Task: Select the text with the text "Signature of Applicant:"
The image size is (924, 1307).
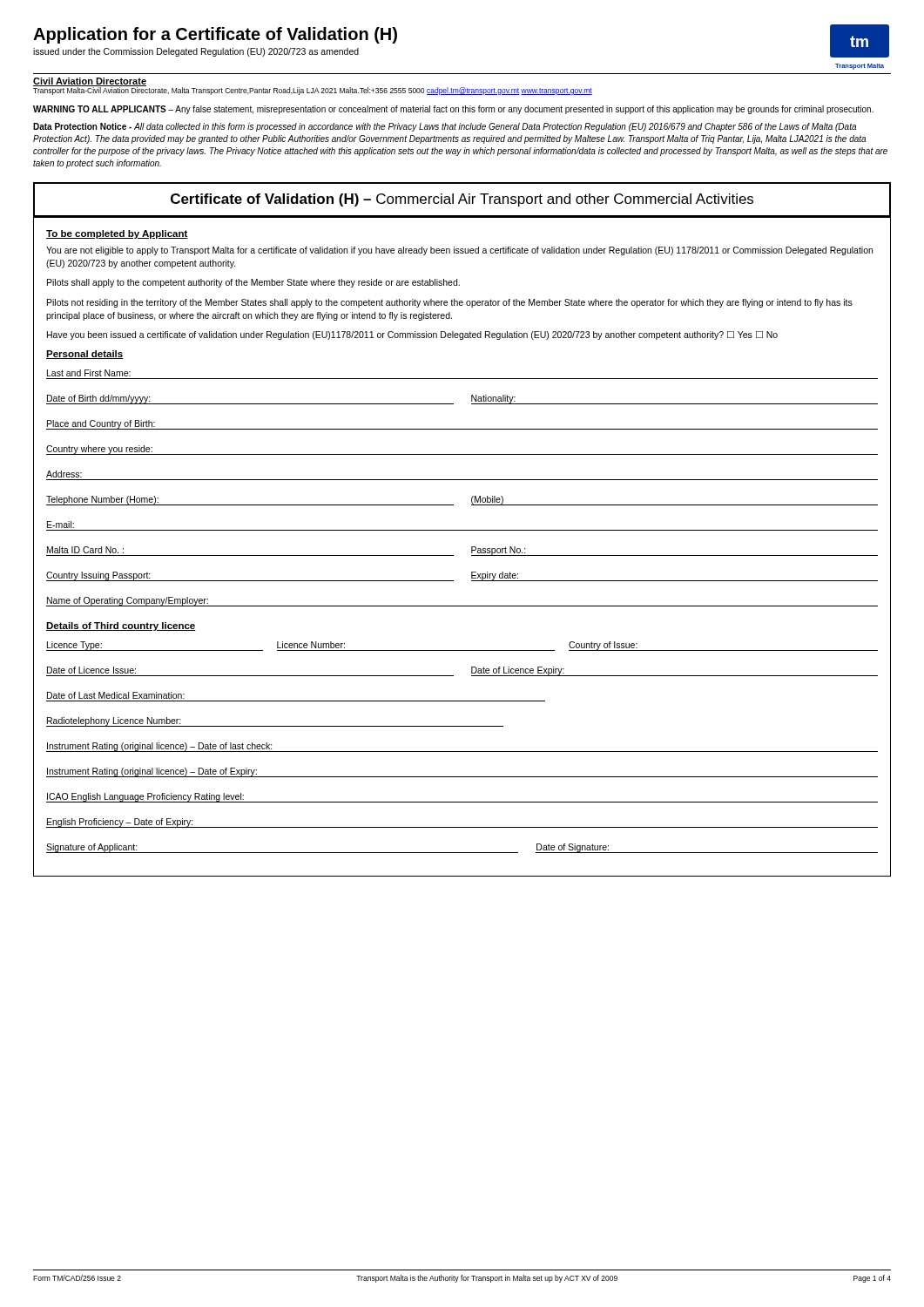Action: pos(282,847)
